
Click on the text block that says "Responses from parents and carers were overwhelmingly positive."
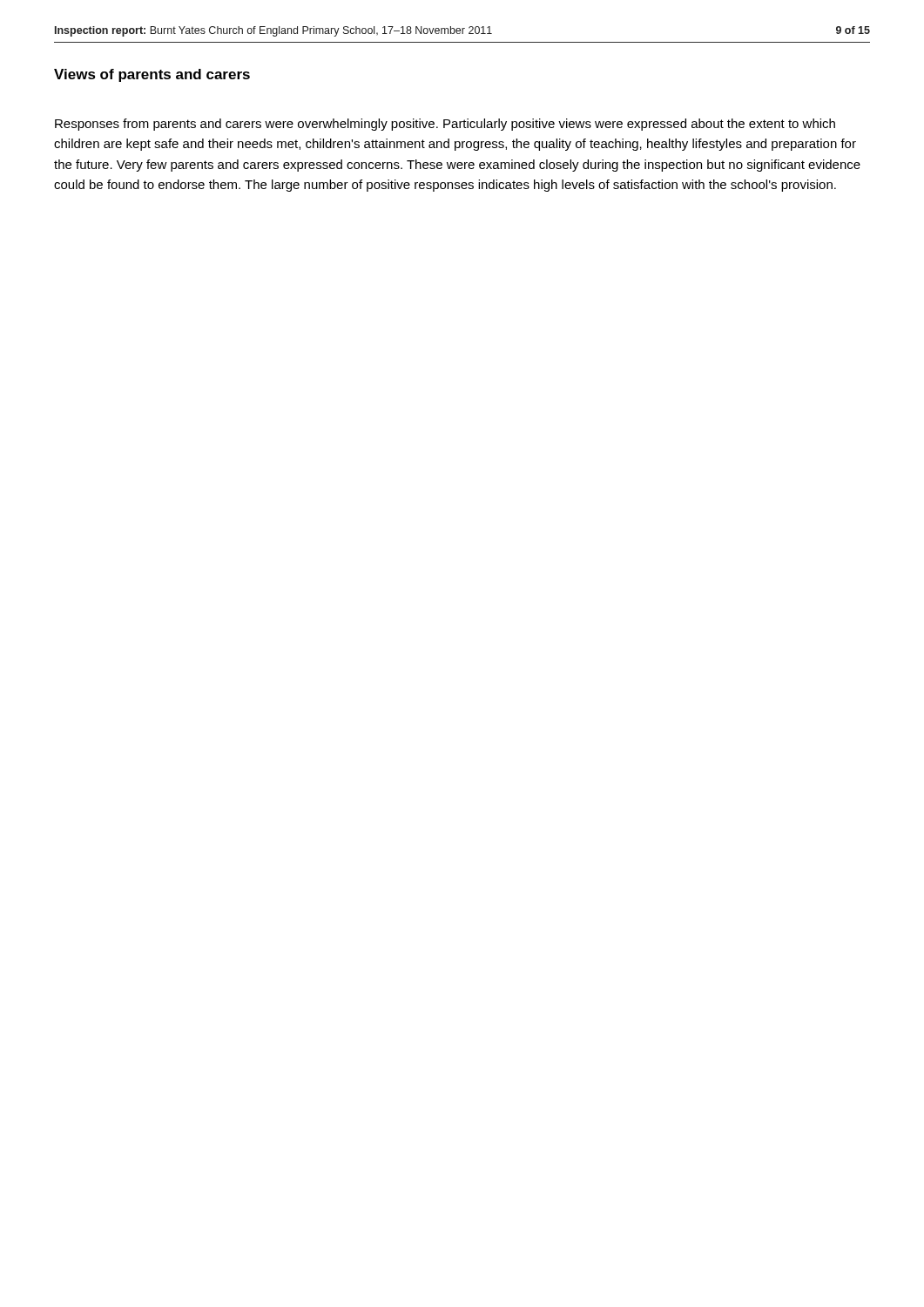pos(457,154)
